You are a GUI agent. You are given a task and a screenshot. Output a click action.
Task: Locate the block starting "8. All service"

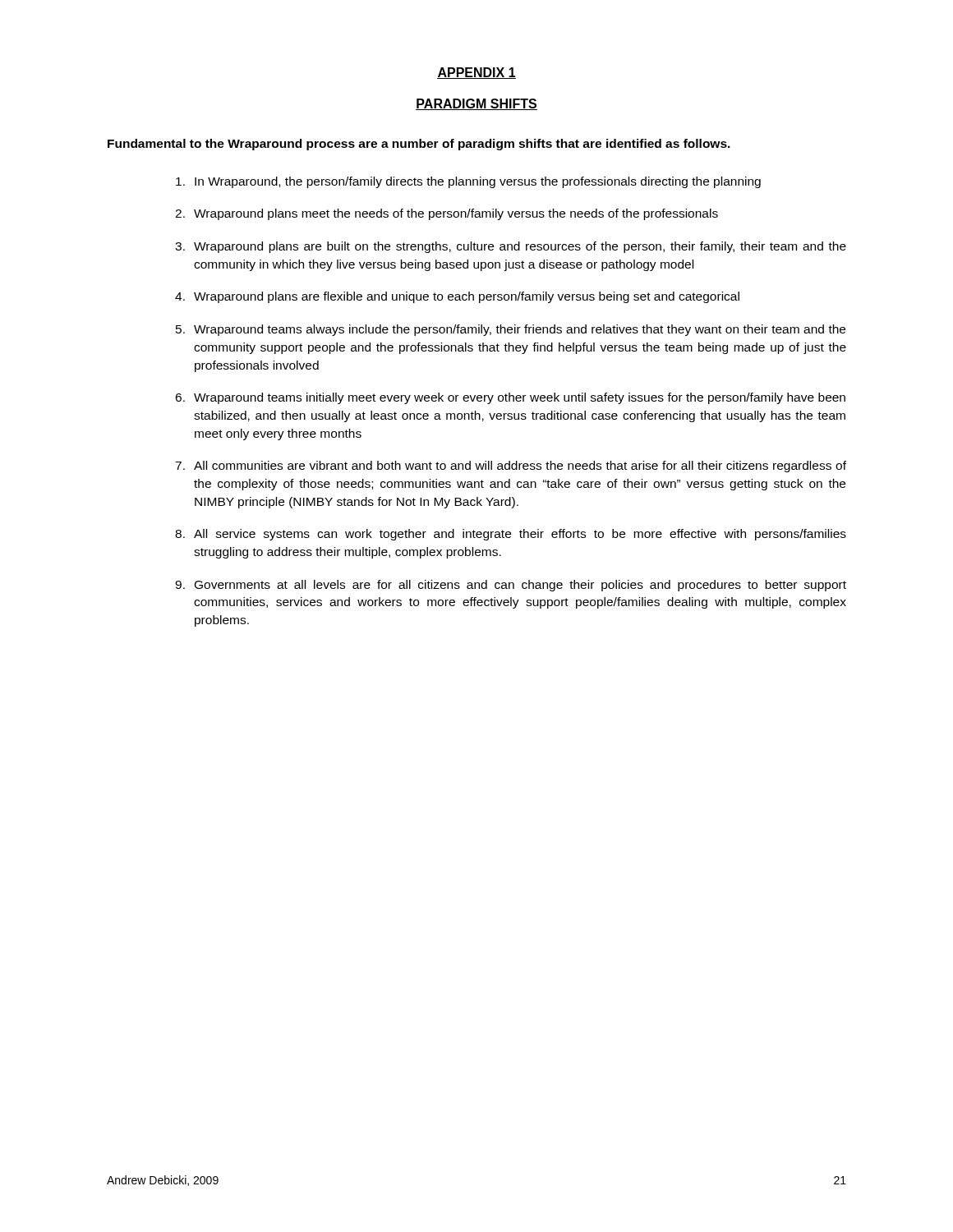(x=501, y=543)
